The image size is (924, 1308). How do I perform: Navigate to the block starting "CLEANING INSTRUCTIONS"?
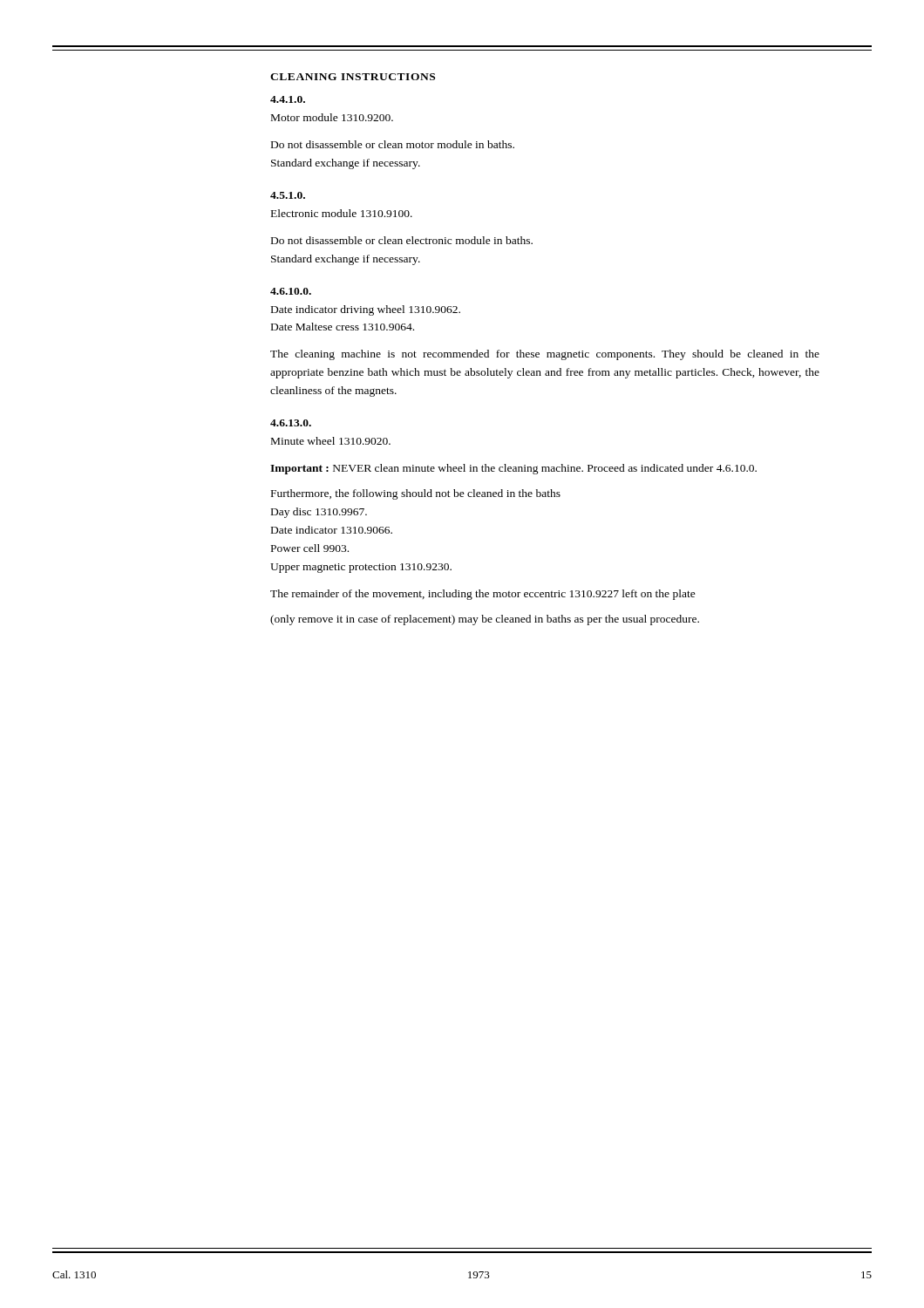pos(353,76)
